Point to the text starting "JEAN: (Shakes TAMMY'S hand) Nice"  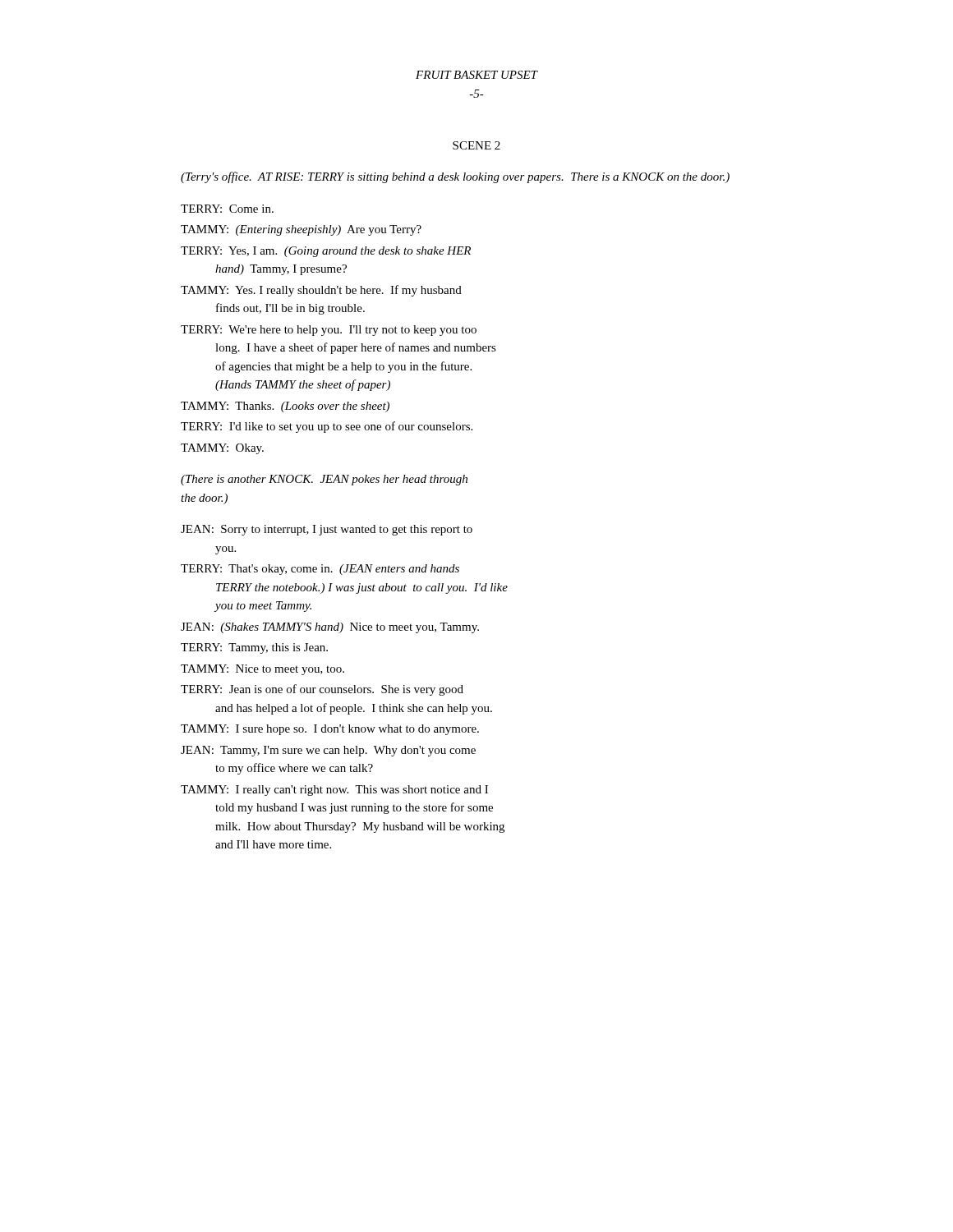pyautogui.click(x=330, y=626)
